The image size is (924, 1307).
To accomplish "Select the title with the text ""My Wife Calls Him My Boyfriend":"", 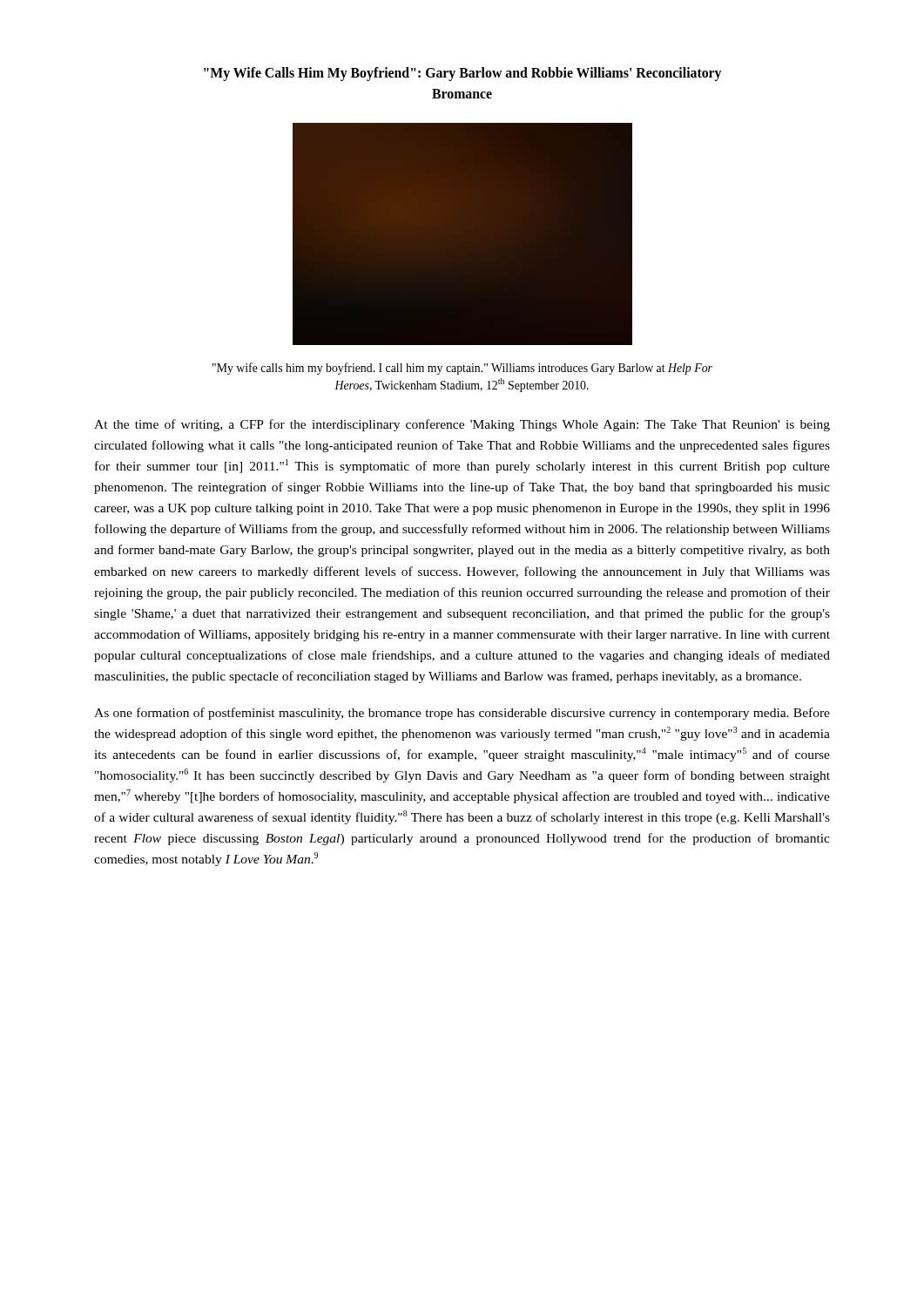I will pos(462,83).
